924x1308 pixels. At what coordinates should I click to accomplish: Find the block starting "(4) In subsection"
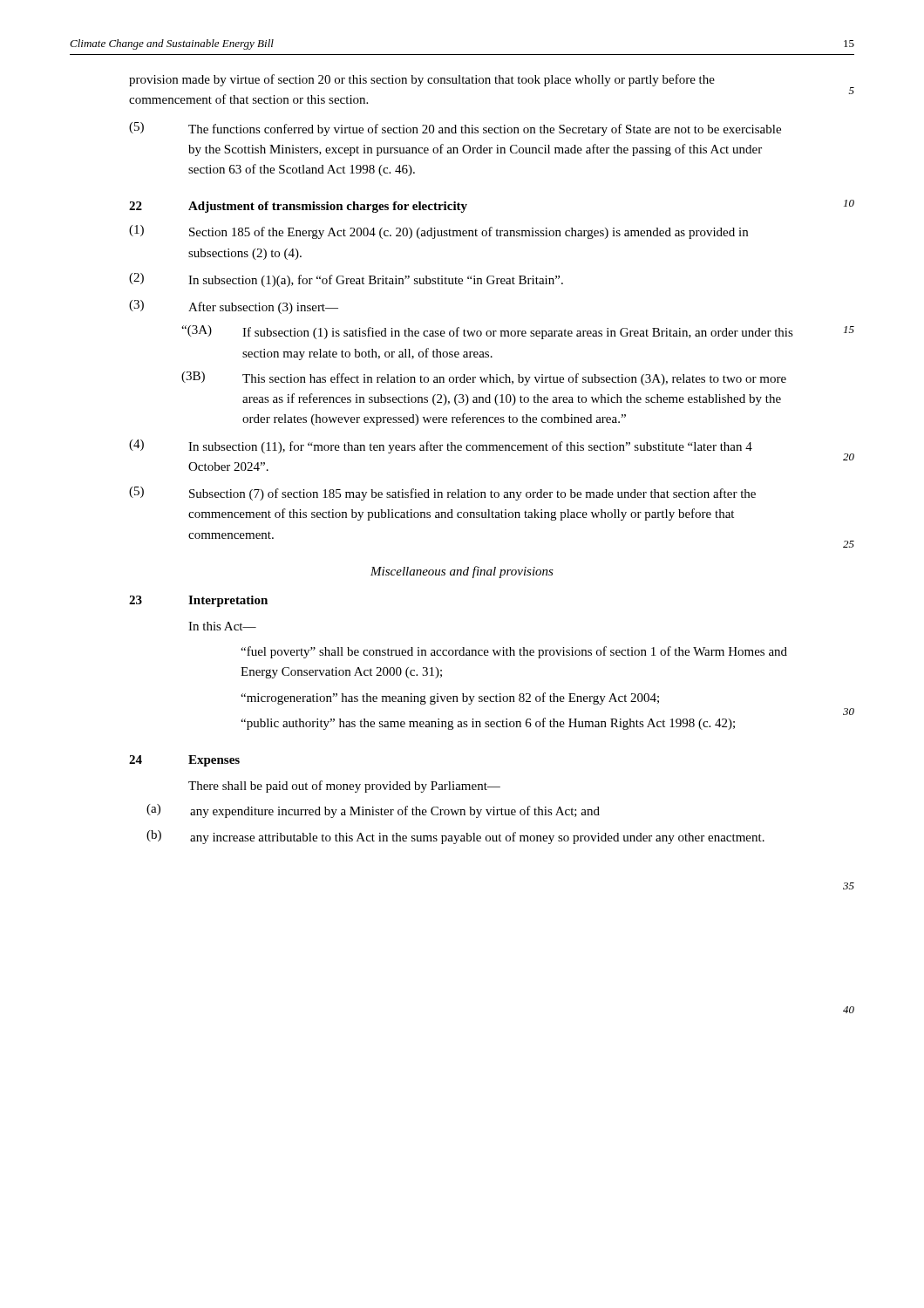462,457
